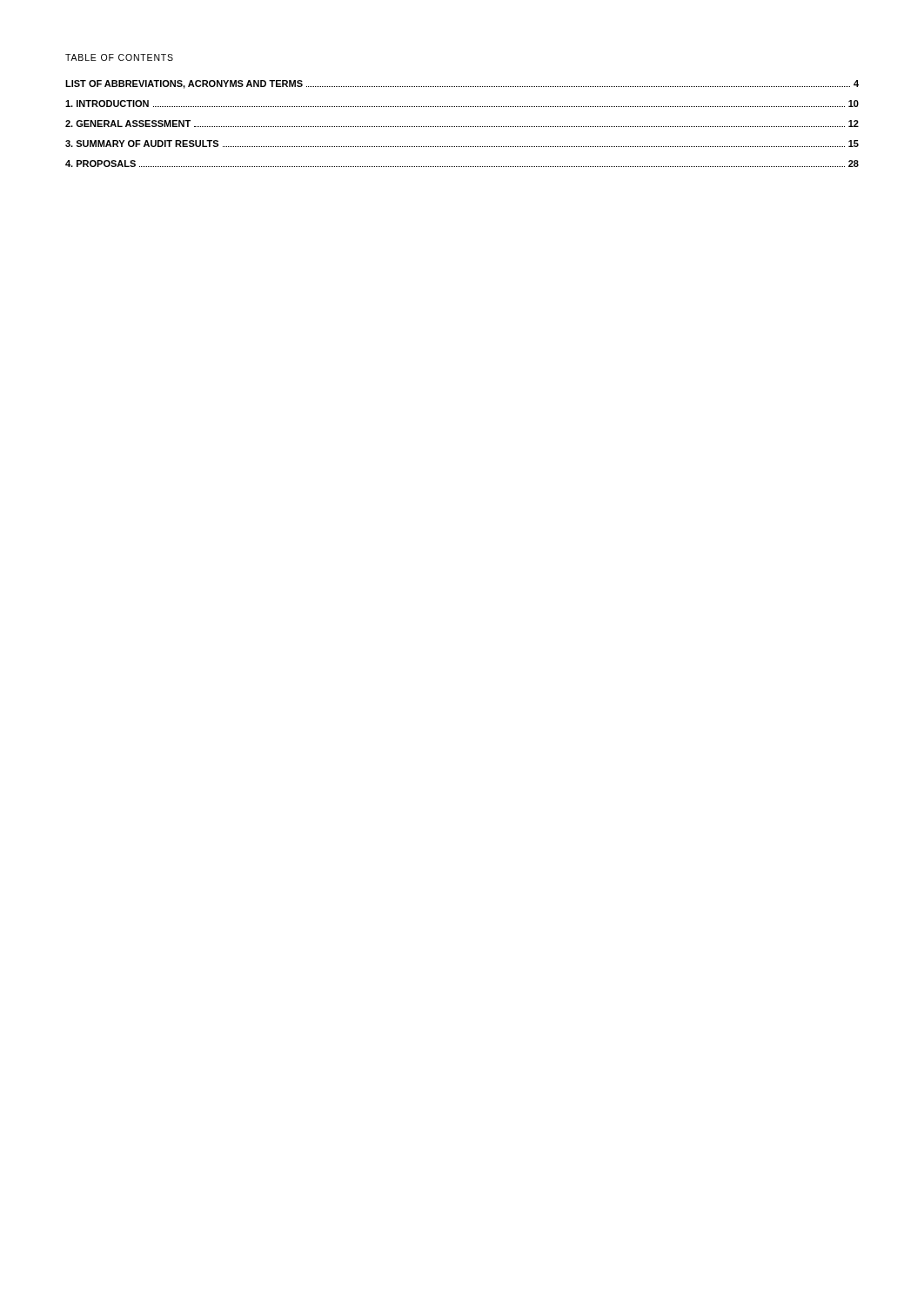Where does it say "2. GENERAL ASSESSMENT 12"?
The height and width of the screenshot is (1305, 924).
click(x=462, y=124)
